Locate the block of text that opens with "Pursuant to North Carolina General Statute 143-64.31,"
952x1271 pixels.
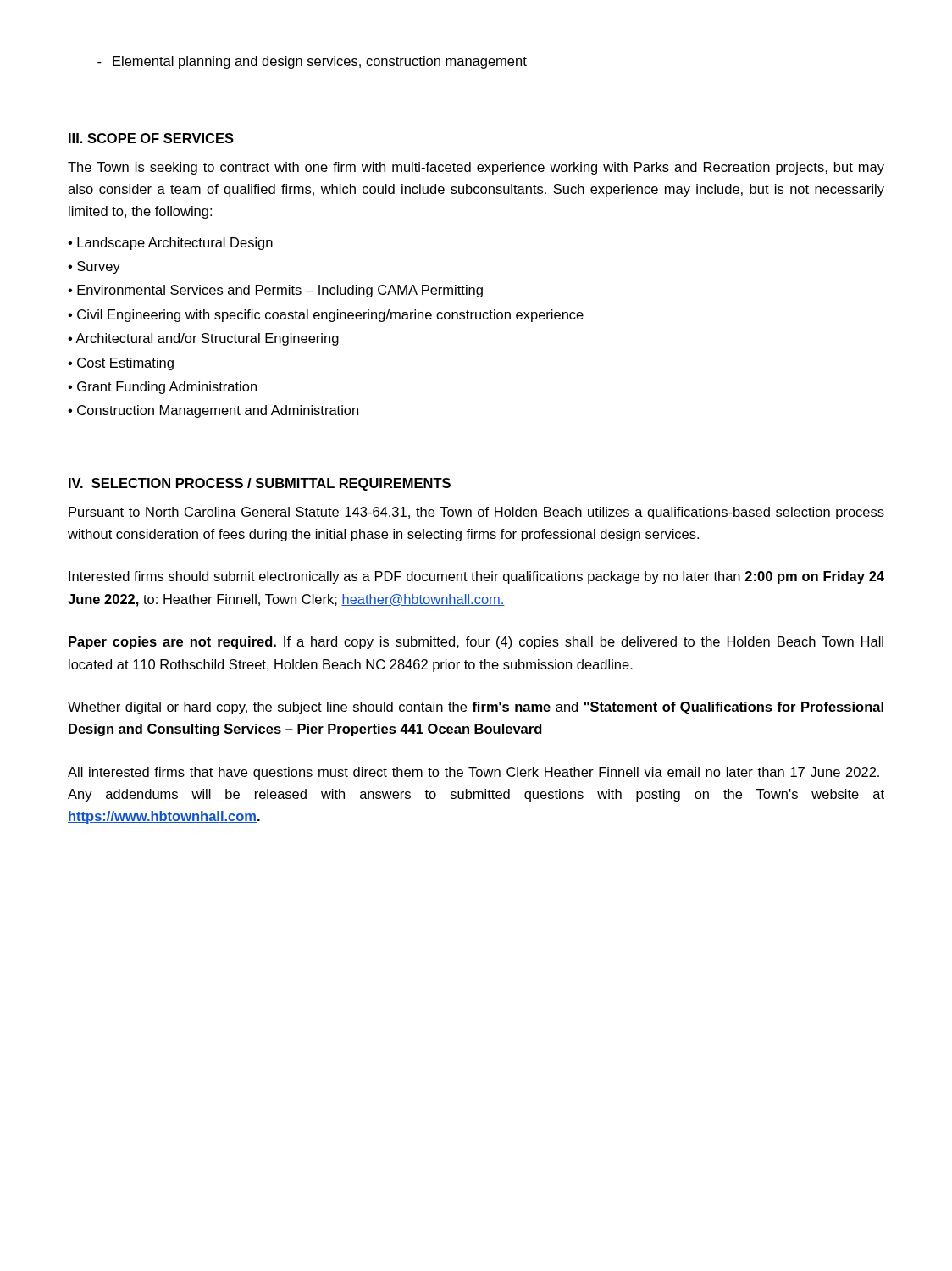click(476, 523)
